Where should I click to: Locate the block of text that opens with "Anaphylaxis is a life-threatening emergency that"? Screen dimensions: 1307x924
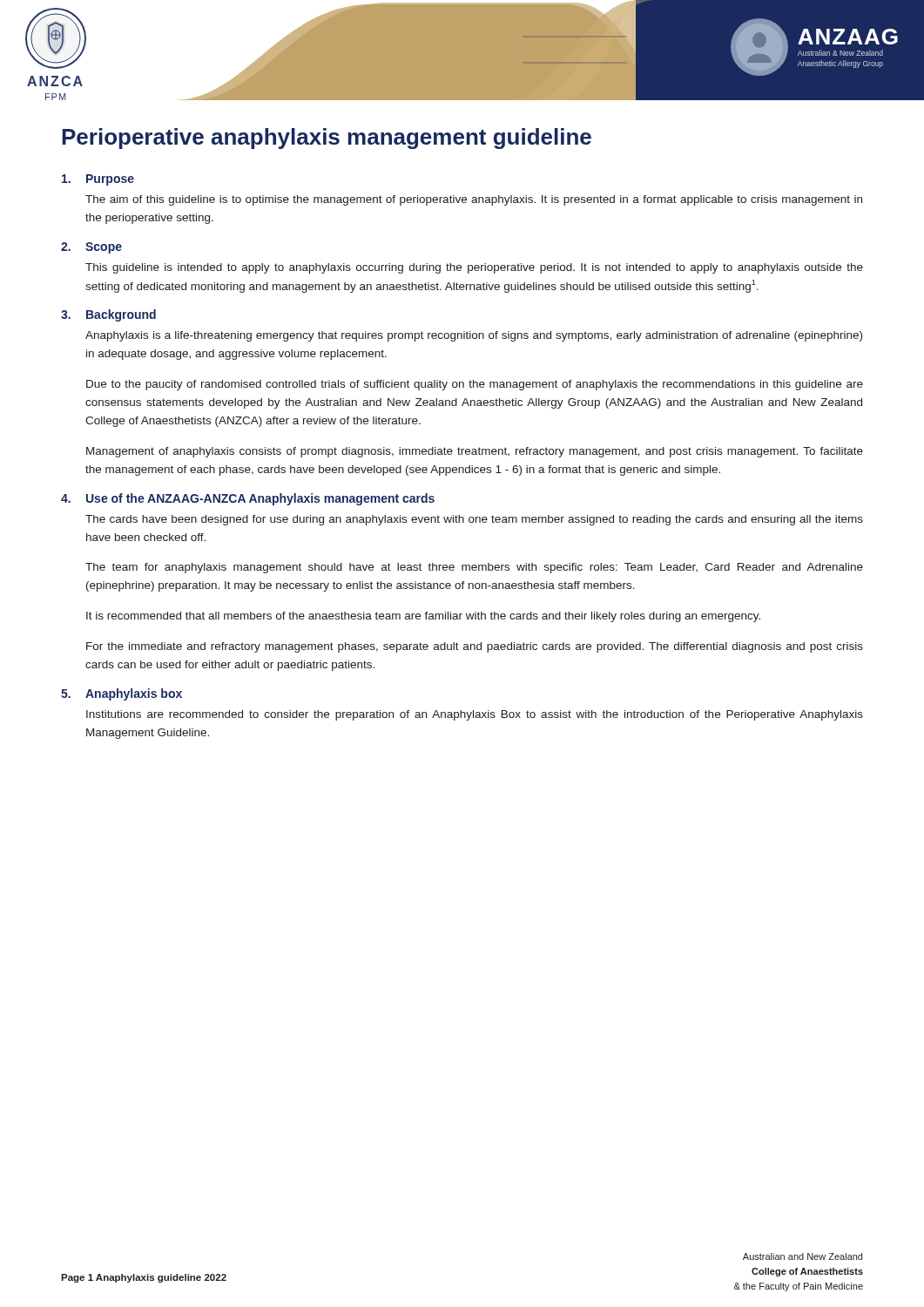tap(474, 344)
